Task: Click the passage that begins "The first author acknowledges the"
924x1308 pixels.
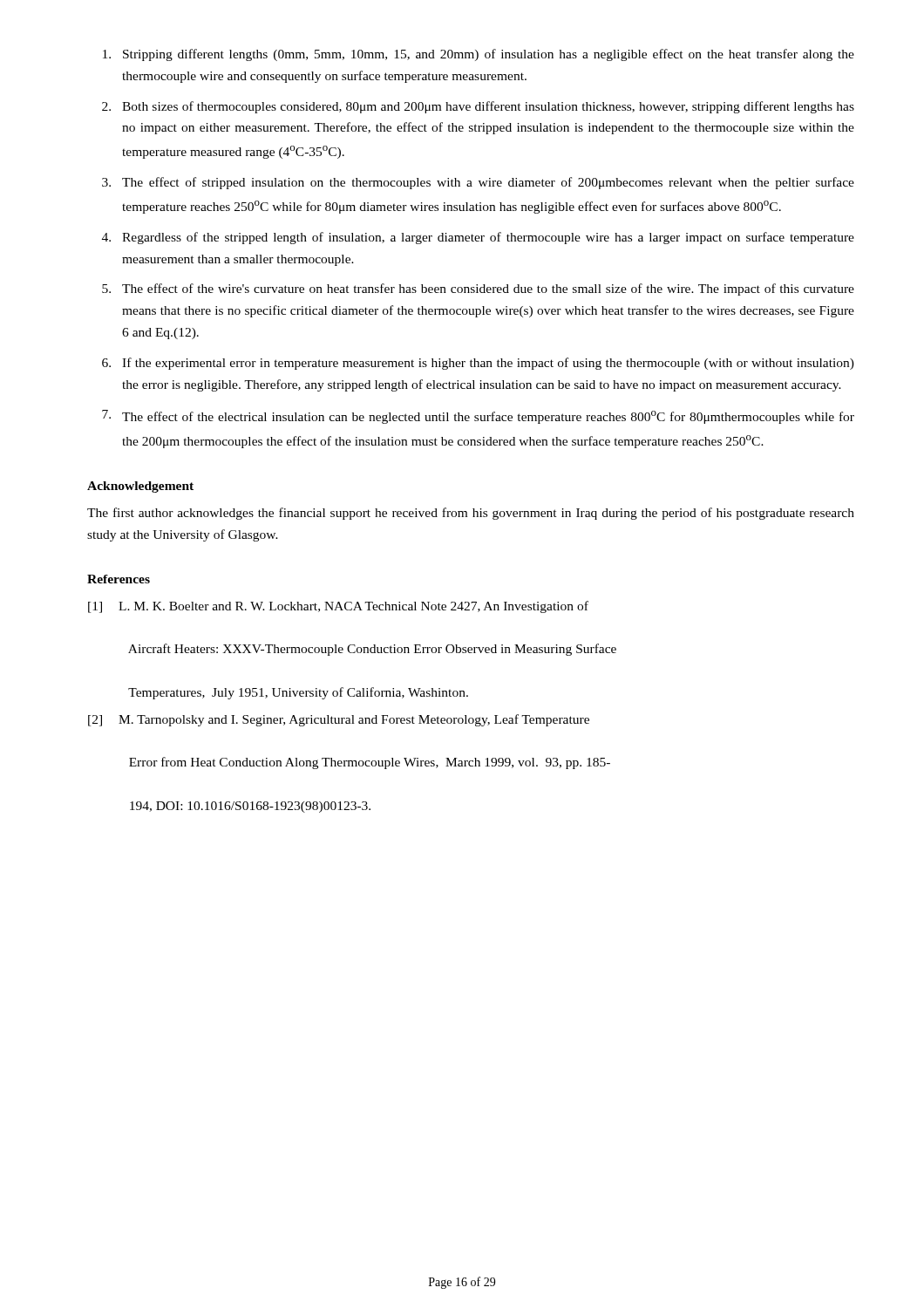Action: coord(471,523)
